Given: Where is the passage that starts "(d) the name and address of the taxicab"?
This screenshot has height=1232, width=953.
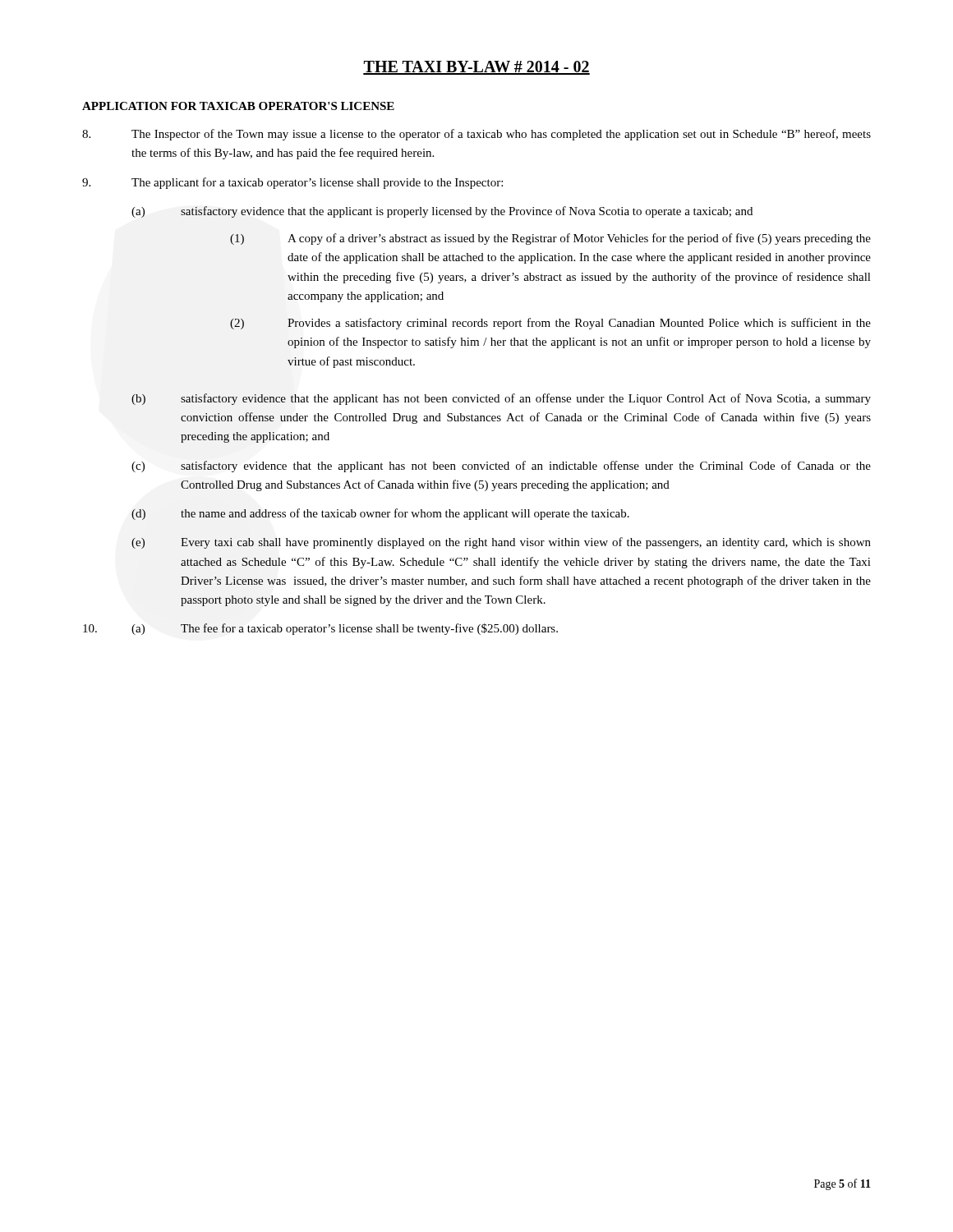Looking at the screenshot, I should coord(501,514).
